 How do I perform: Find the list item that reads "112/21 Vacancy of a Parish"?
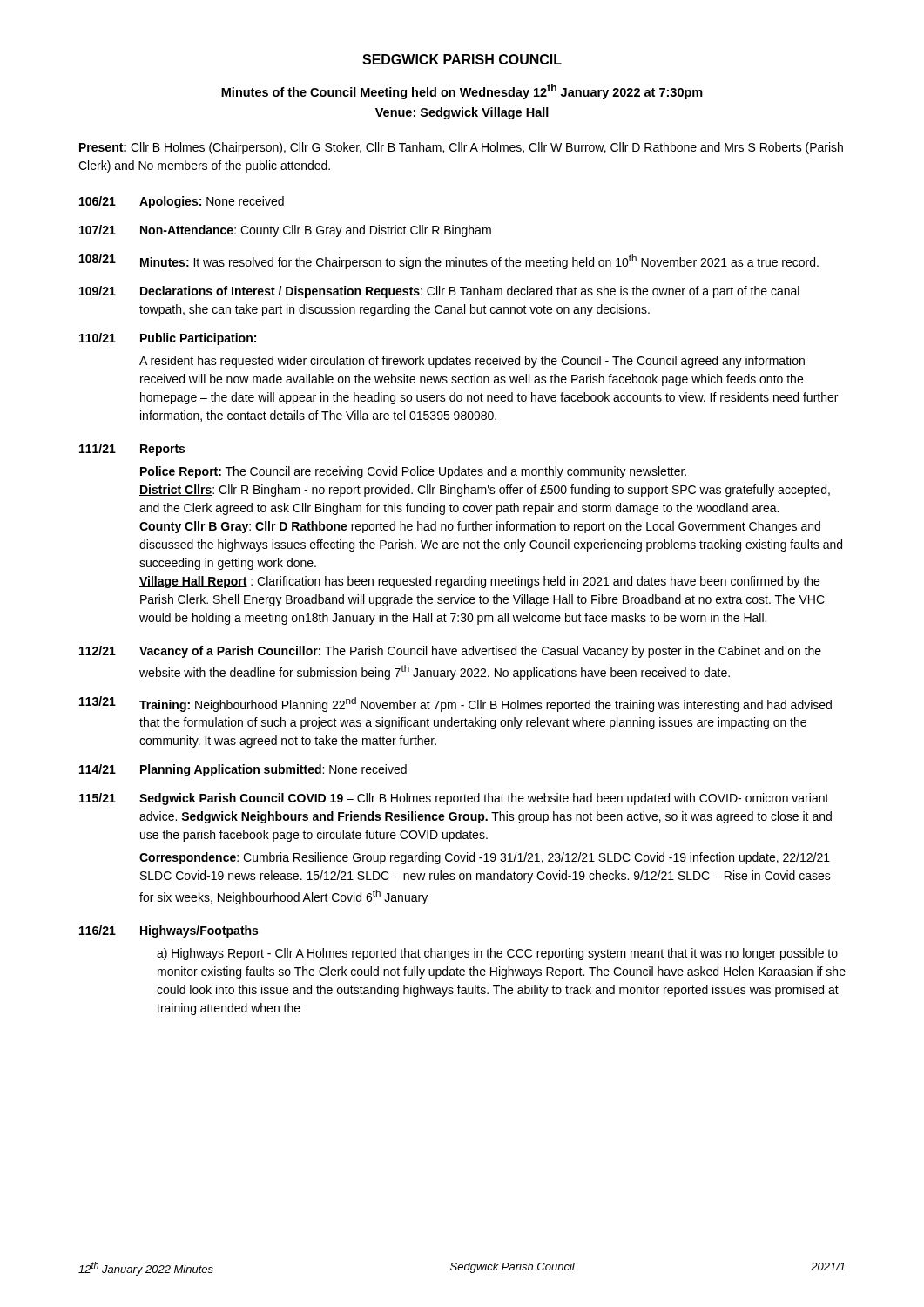coord(462,662)
